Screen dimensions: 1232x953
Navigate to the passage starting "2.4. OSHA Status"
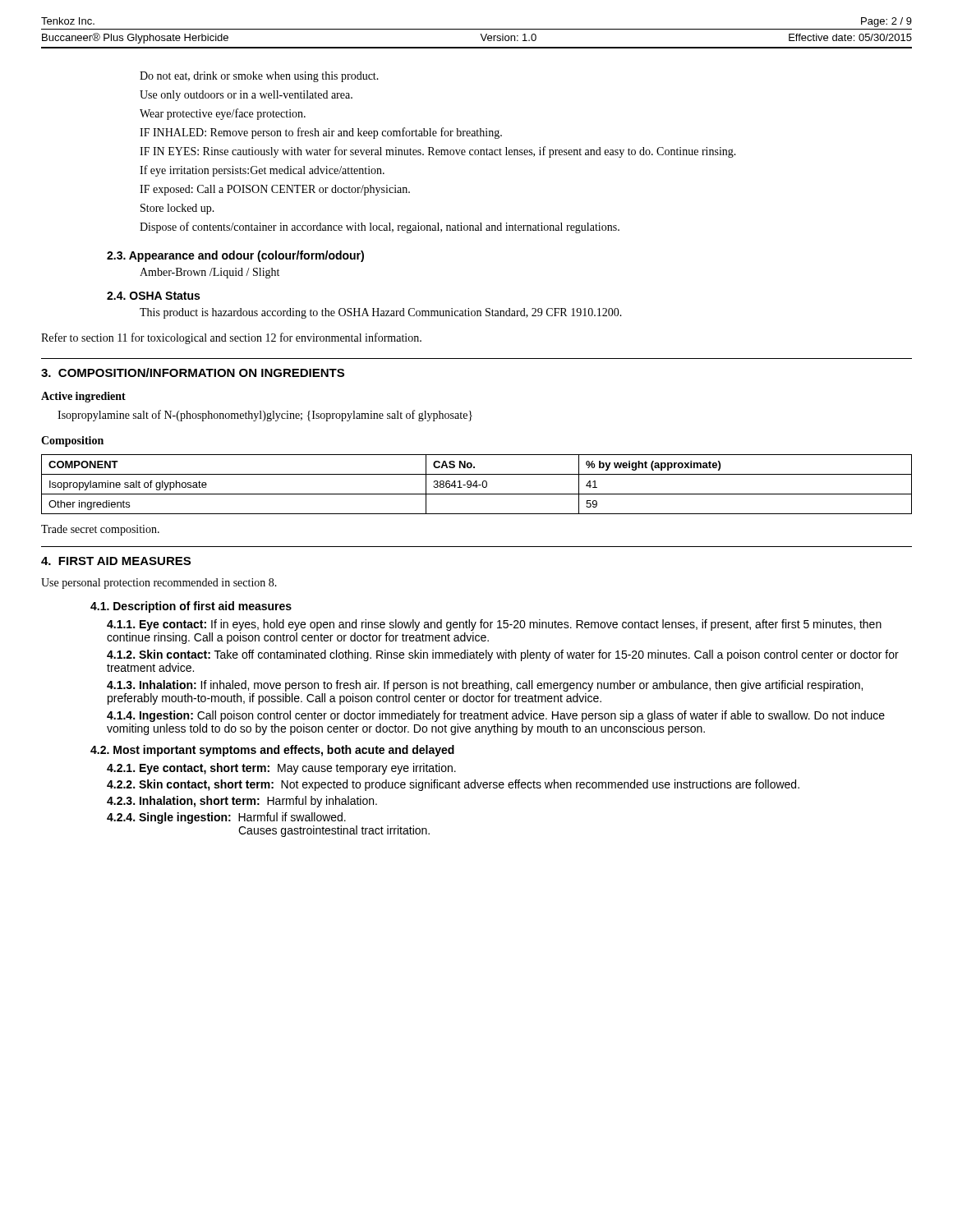click(x=154, y=296)
